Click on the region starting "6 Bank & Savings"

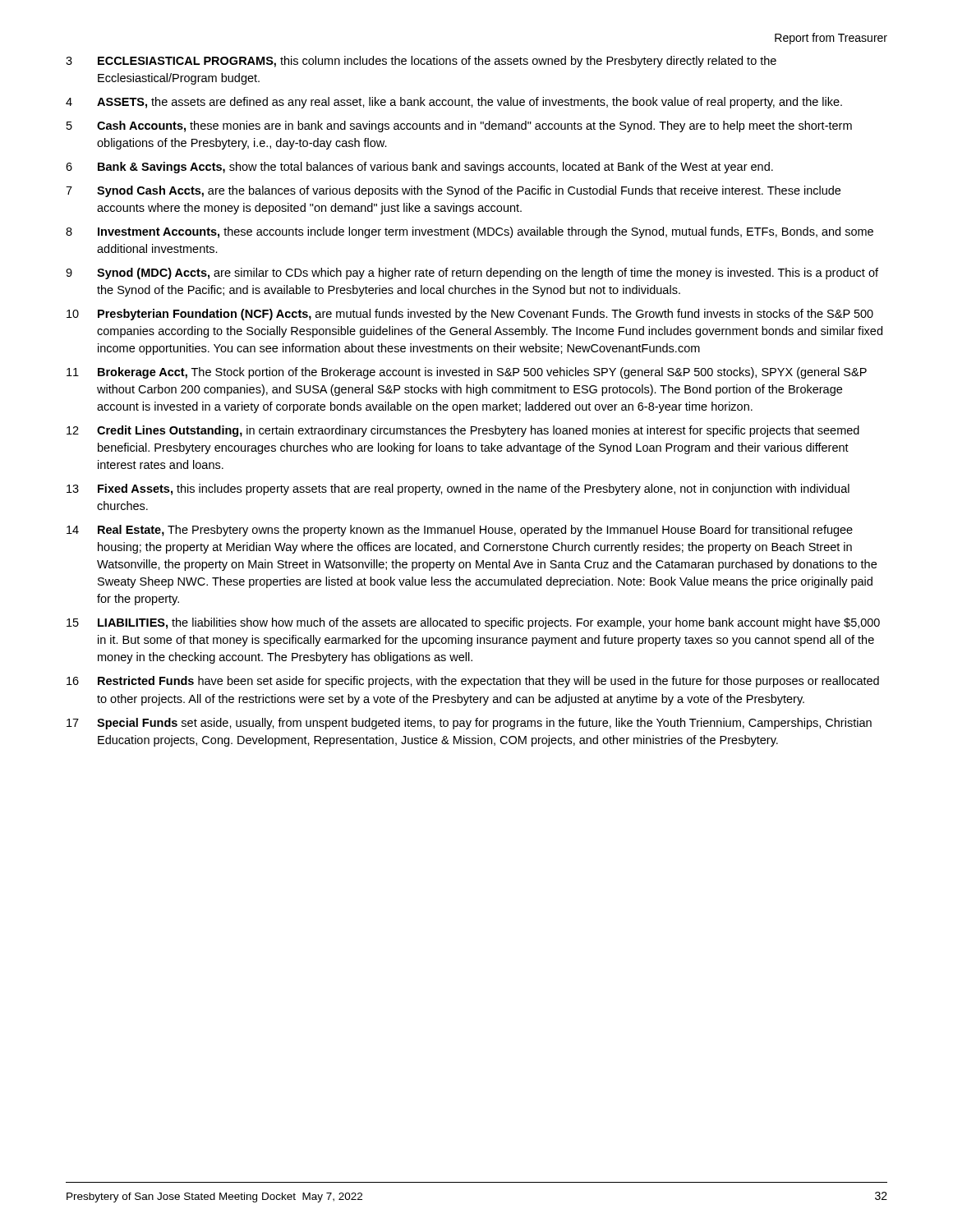[x=476, y=167]
